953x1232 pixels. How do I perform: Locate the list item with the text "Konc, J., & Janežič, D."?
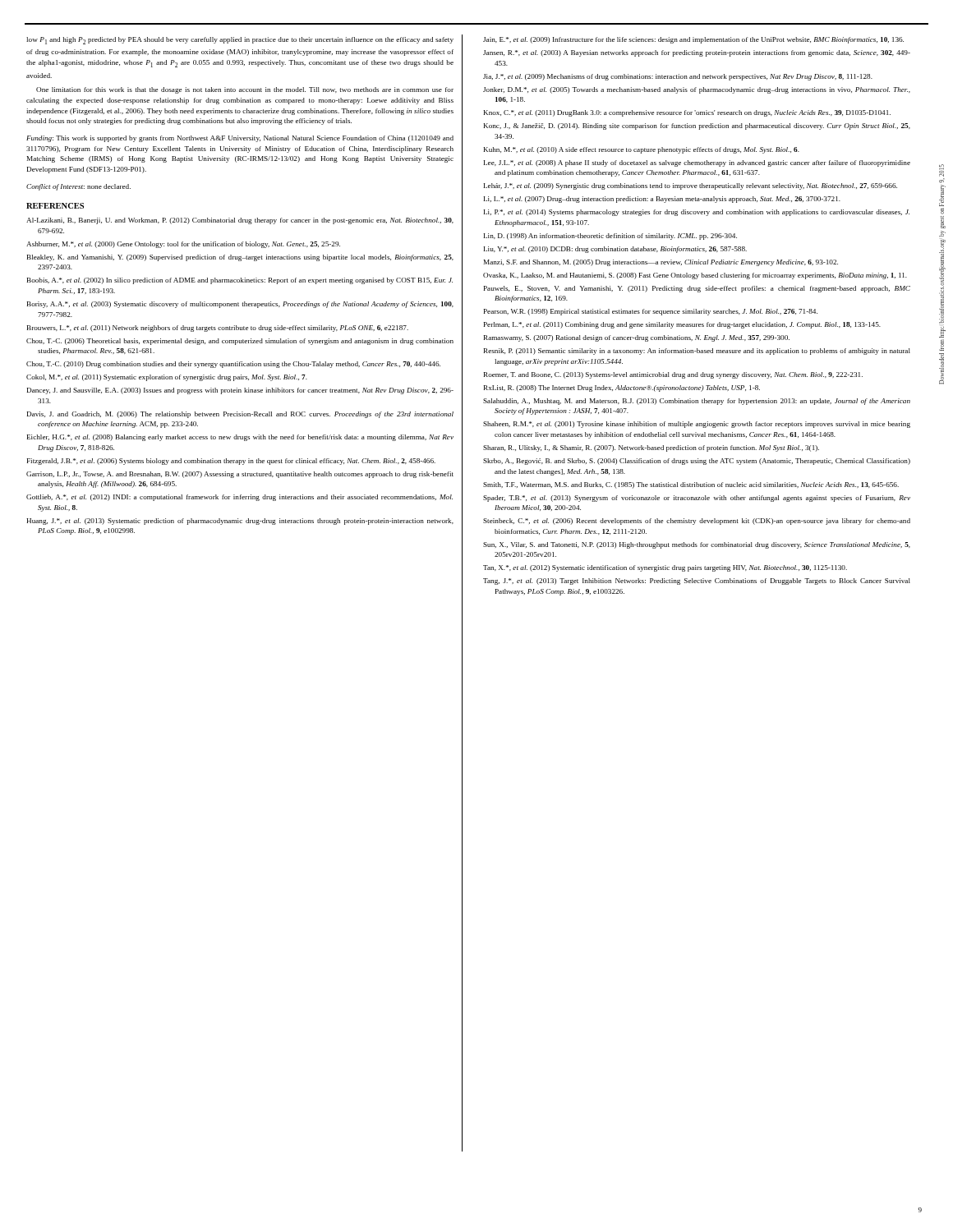click(697, 131)
